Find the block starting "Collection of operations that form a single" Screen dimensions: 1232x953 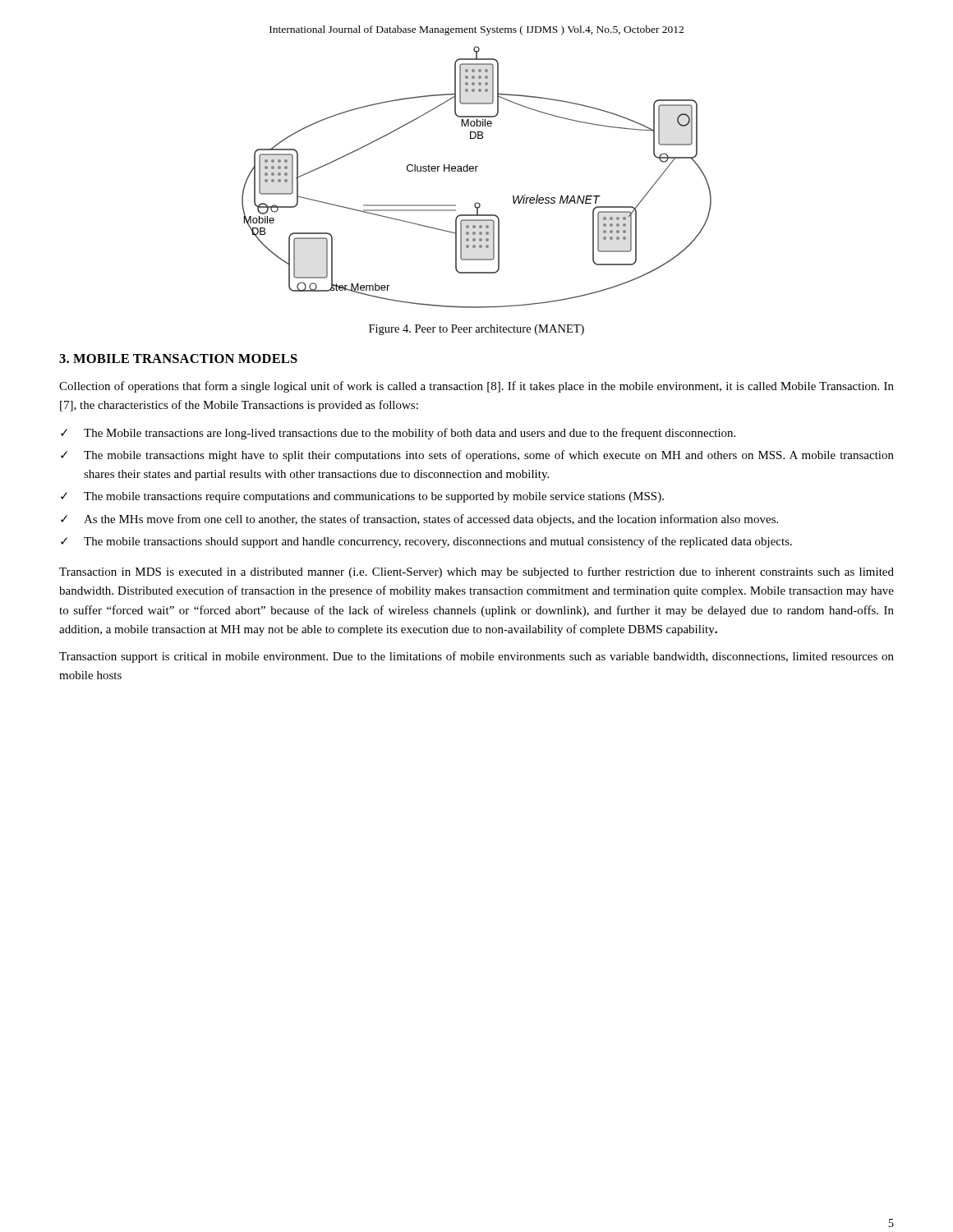(x=476, y=396)
